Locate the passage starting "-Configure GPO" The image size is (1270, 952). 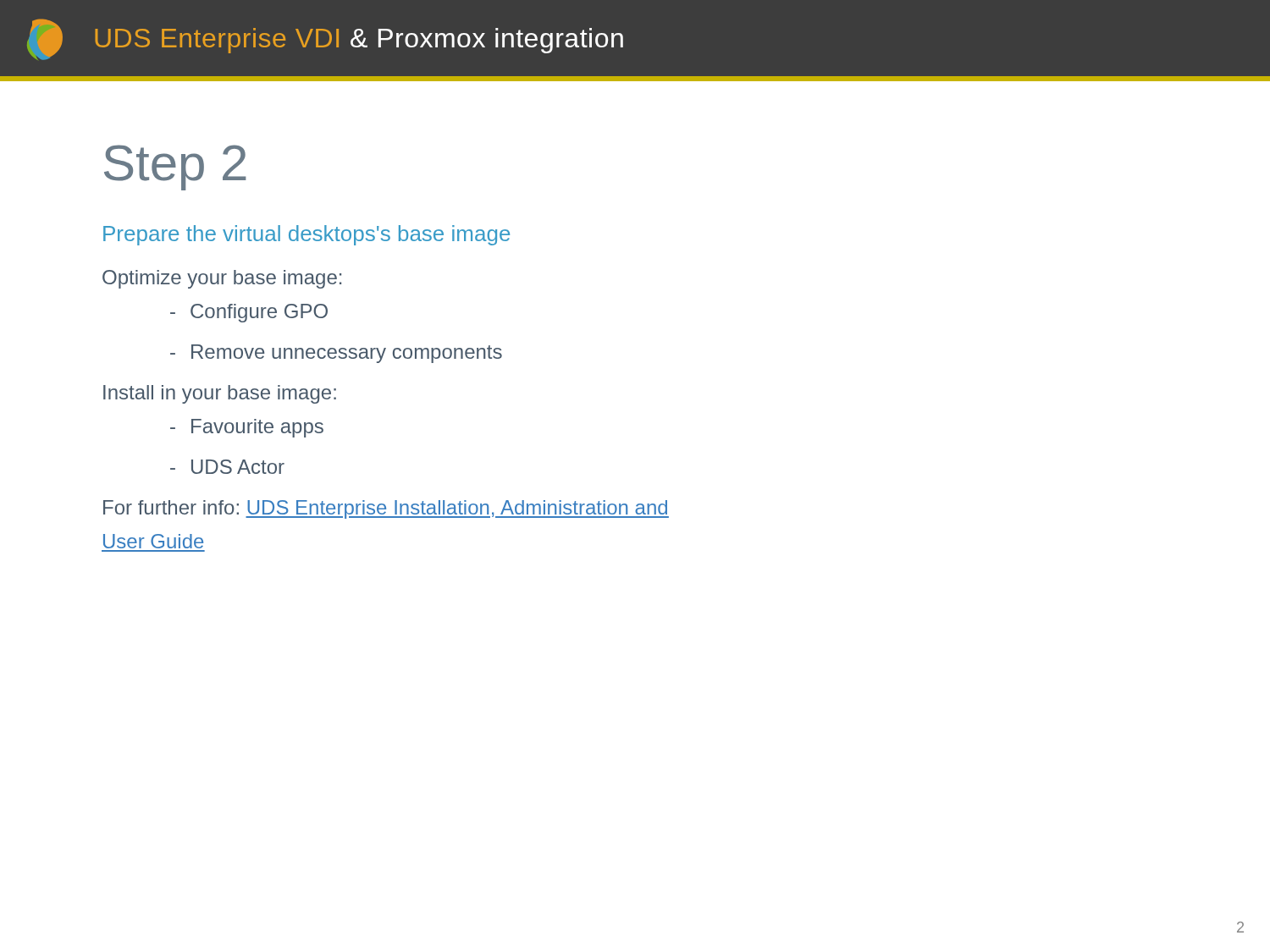pos(249,311)
